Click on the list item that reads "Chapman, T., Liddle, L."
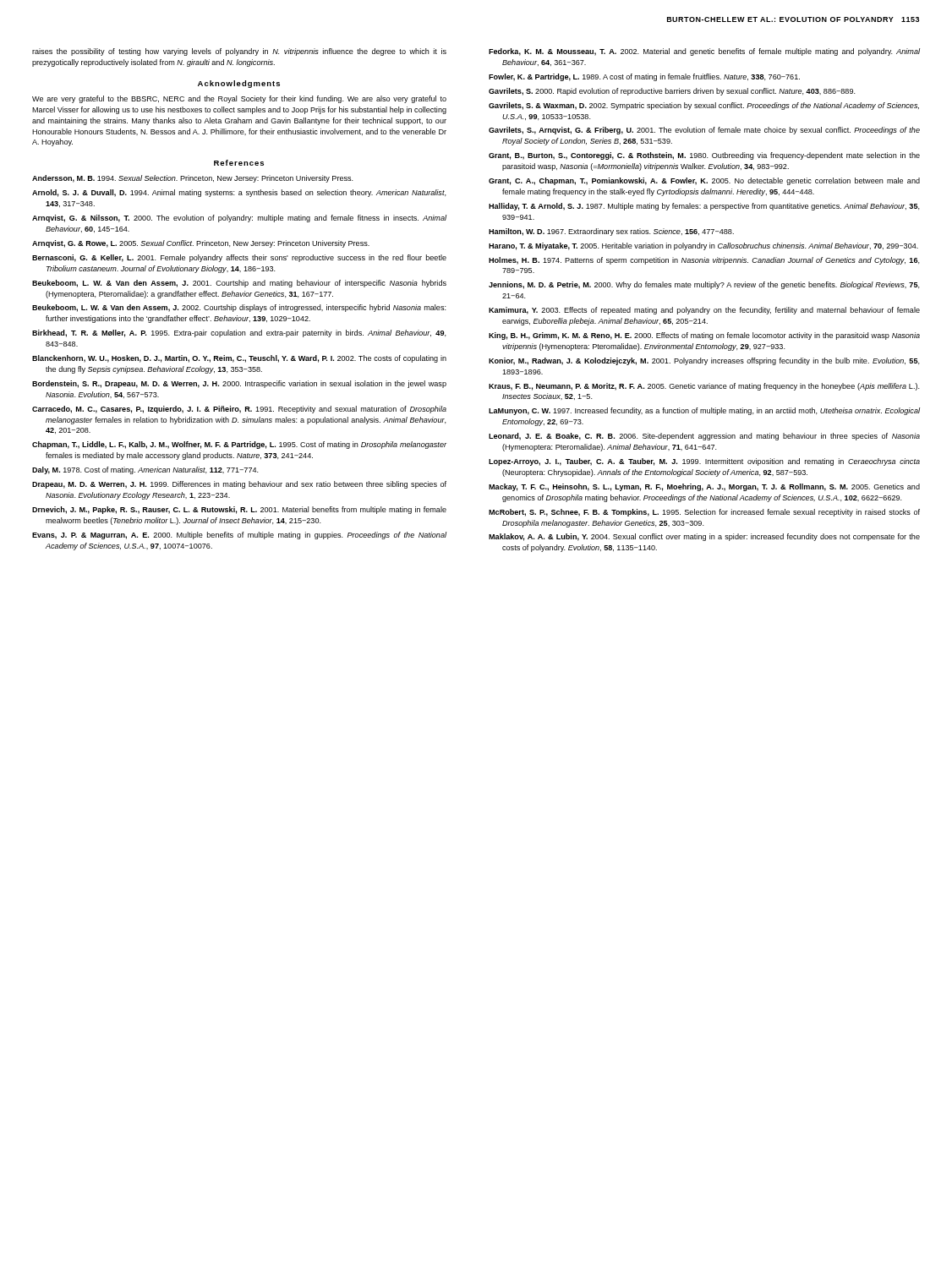The height and width of the screenshot is (1268, 952). (239, 450)
